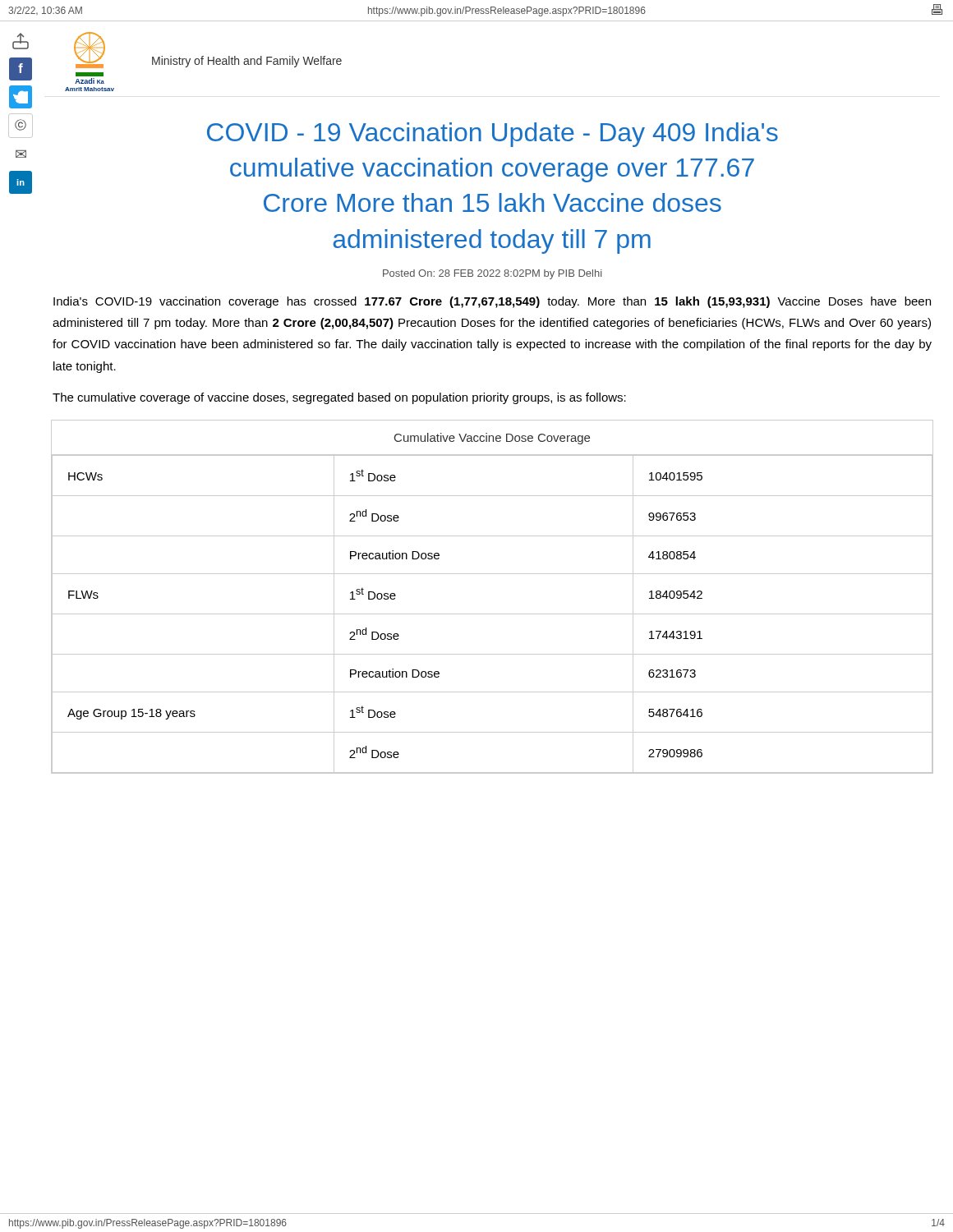Viewport: 953px width, 1232px height.
Task: Where is the passage that starts "Posted On: 28 FEB 2022 8:02PM"?
Action: coord(492,273)
